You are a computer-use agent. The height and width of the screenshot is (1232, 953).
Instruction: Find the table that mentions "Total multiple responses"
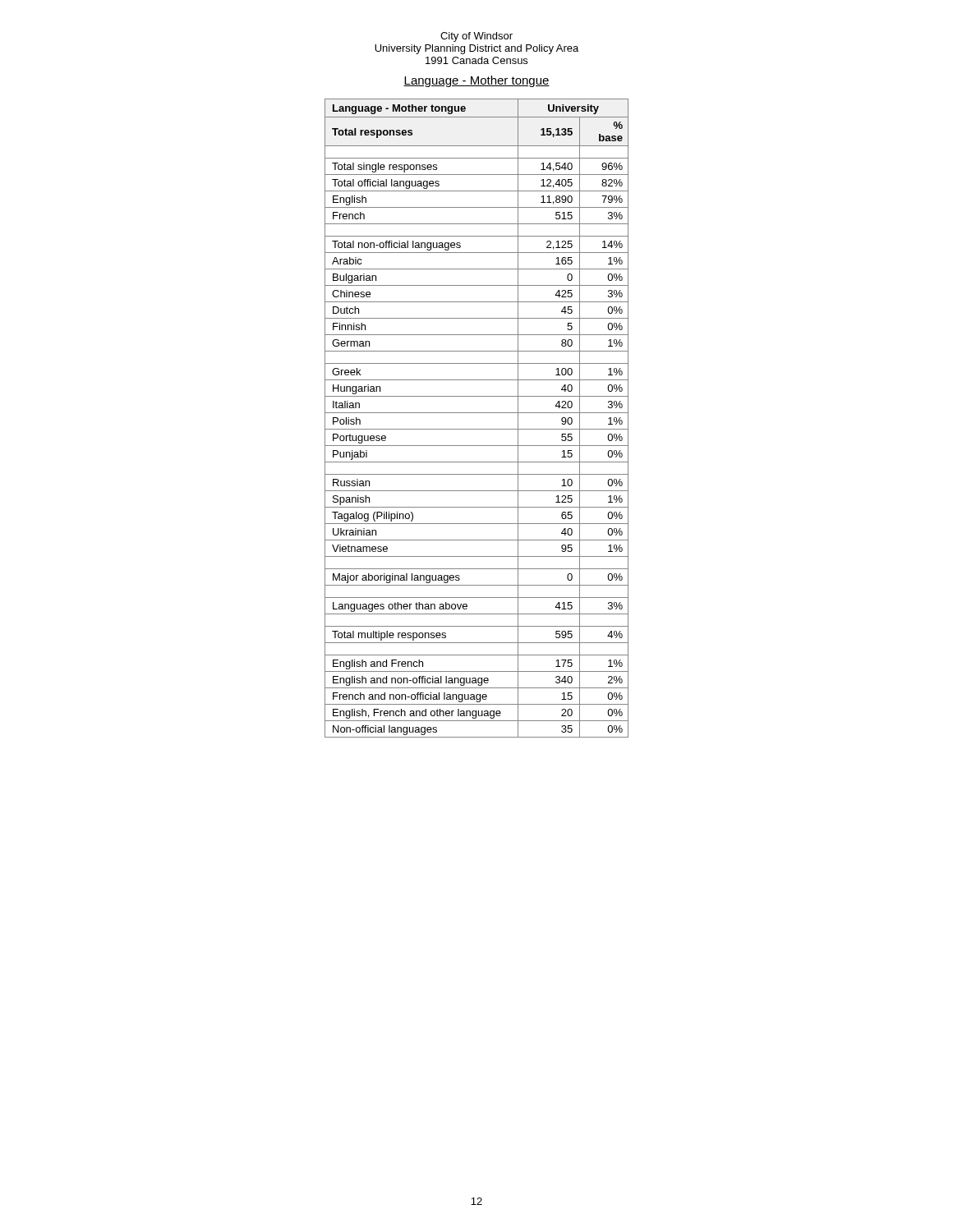[x=476, y=418]
